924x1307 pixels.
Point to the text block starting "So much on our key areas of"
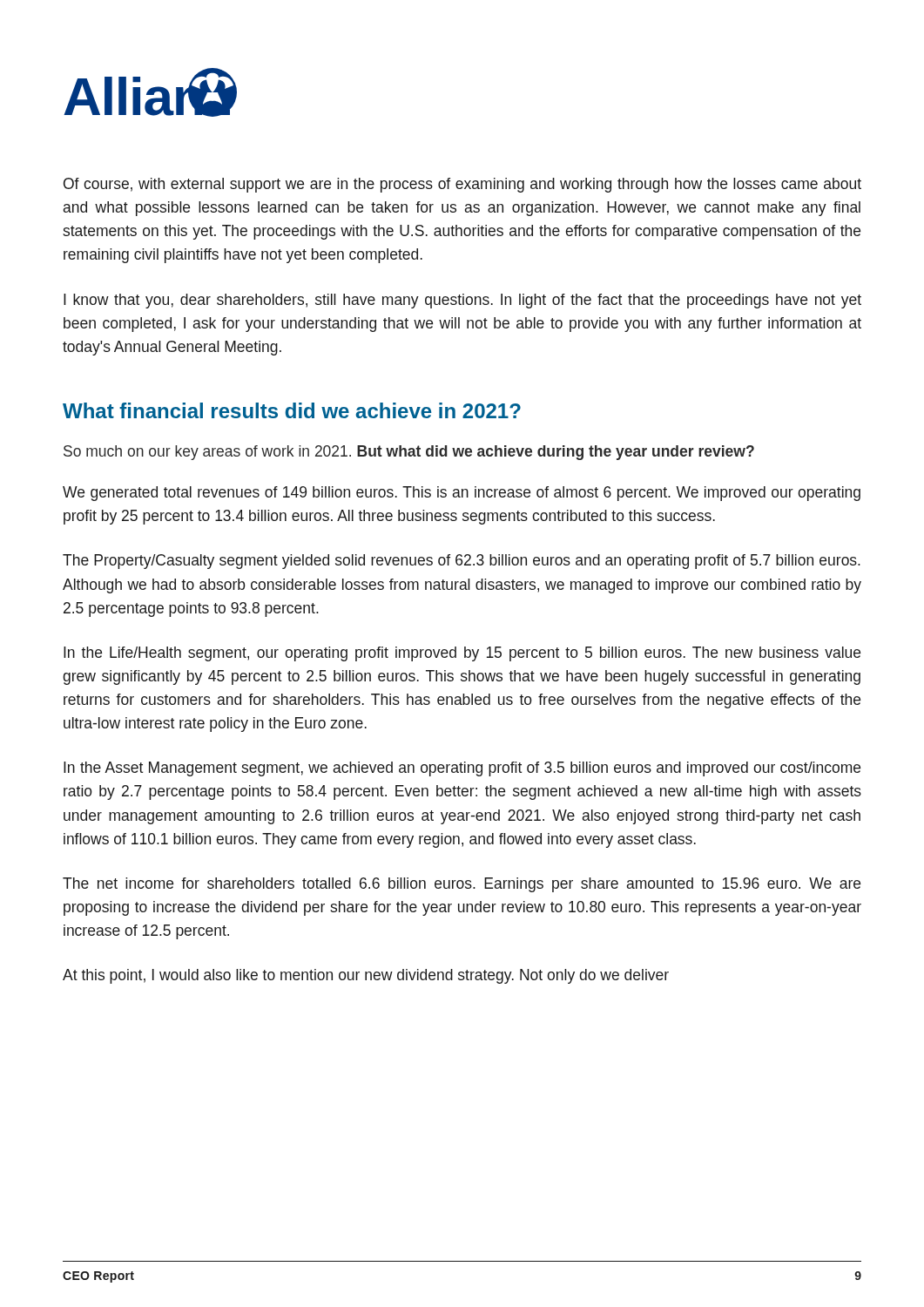[x=409, y=451]
